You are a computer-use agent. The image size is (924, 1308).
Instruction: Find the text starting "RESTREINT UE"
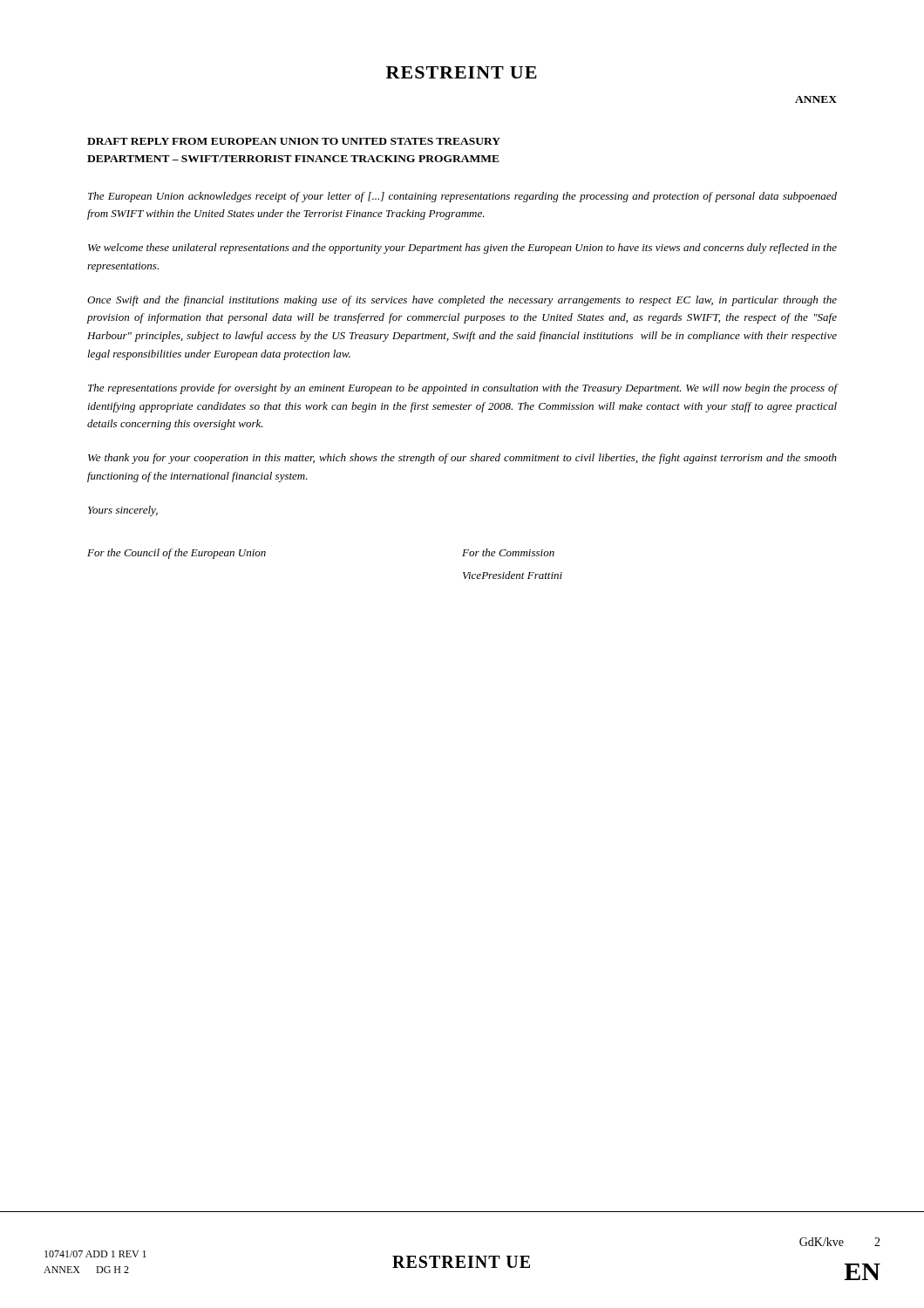462,72
